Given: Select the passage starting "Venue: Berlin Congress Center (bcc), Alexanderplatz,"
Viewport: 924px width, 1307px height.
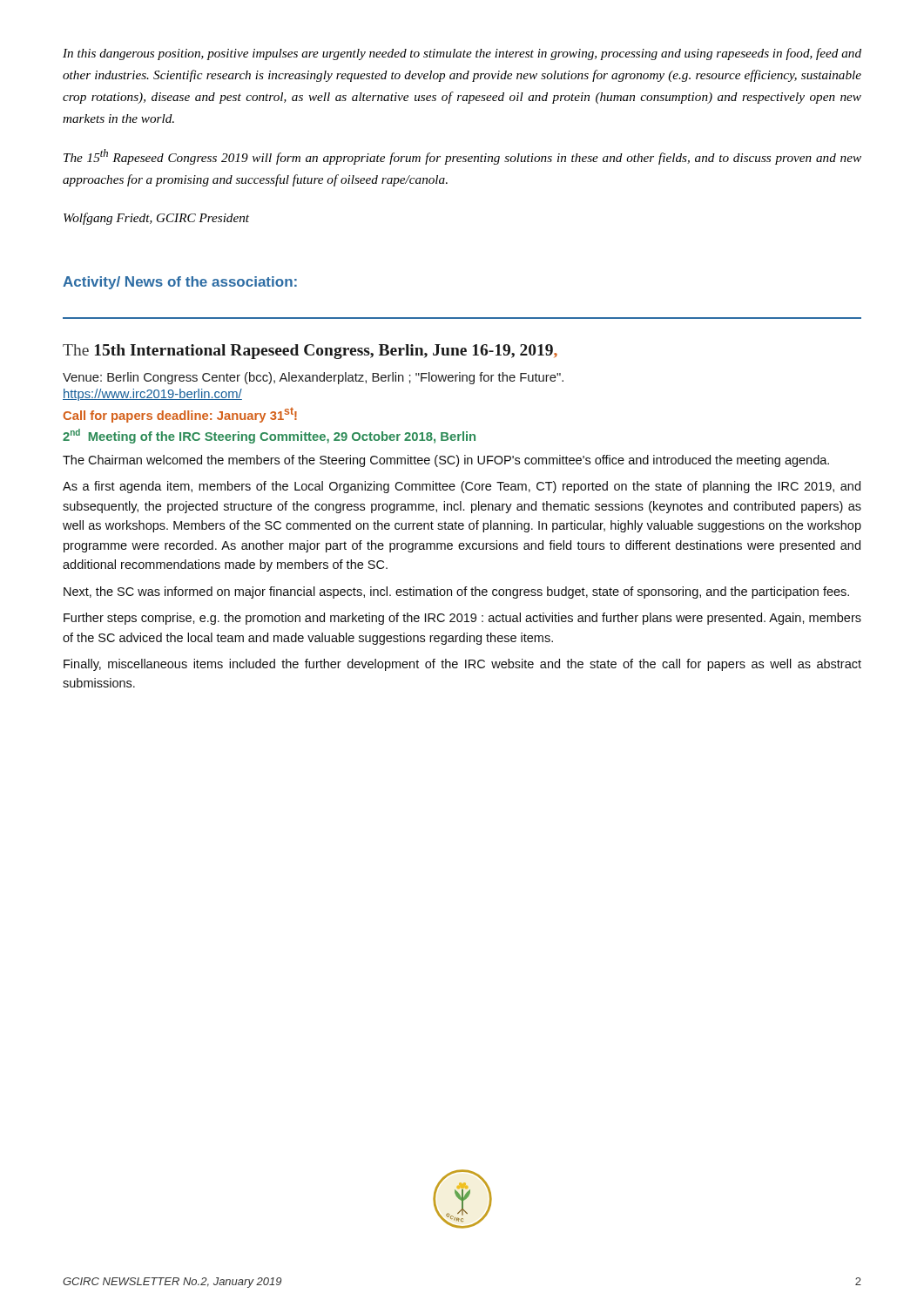Looking at the screenshot, I should pyautogui.click(x=314, y=377).
